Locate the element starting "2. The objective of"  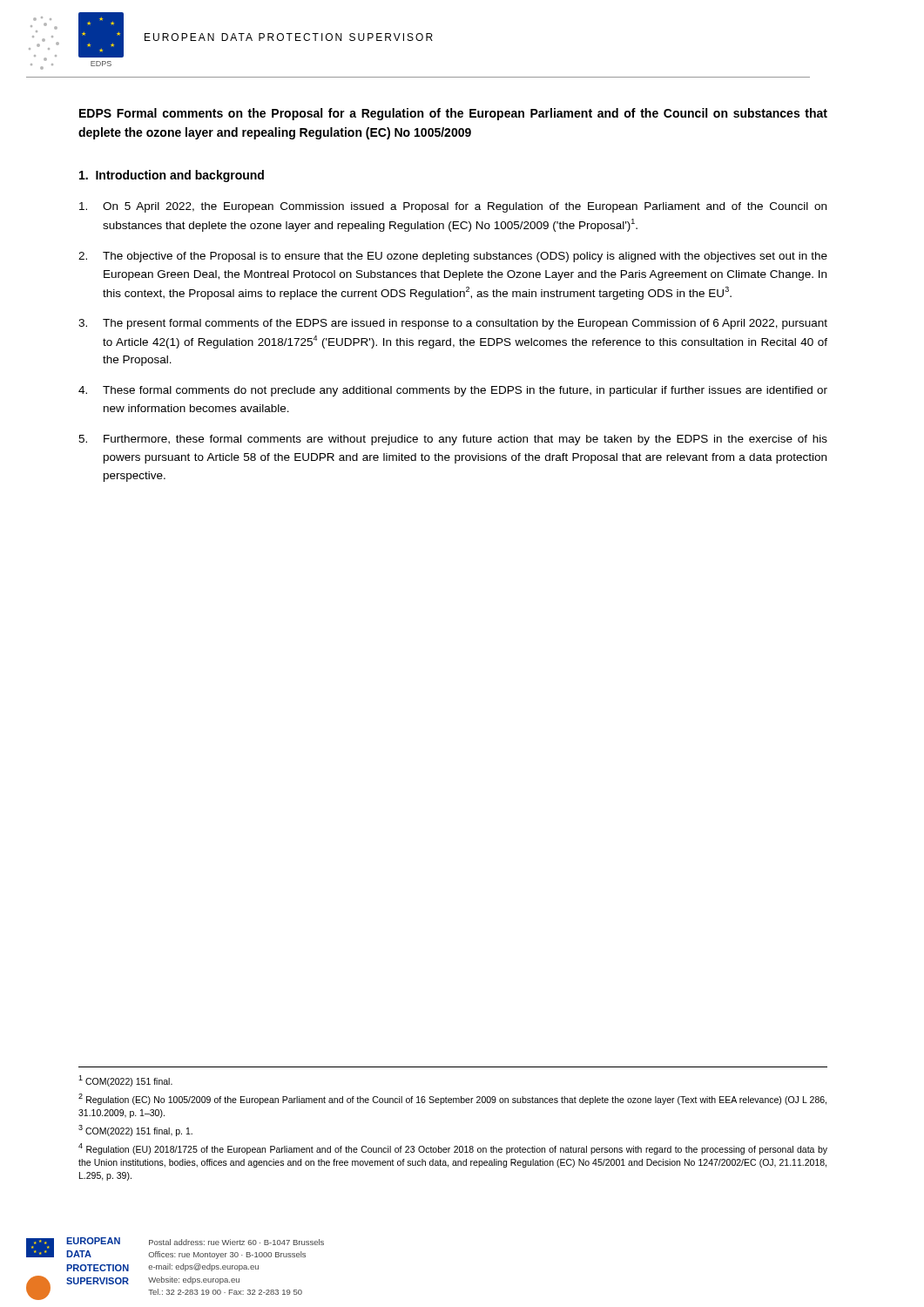click(x=453, y=275)
